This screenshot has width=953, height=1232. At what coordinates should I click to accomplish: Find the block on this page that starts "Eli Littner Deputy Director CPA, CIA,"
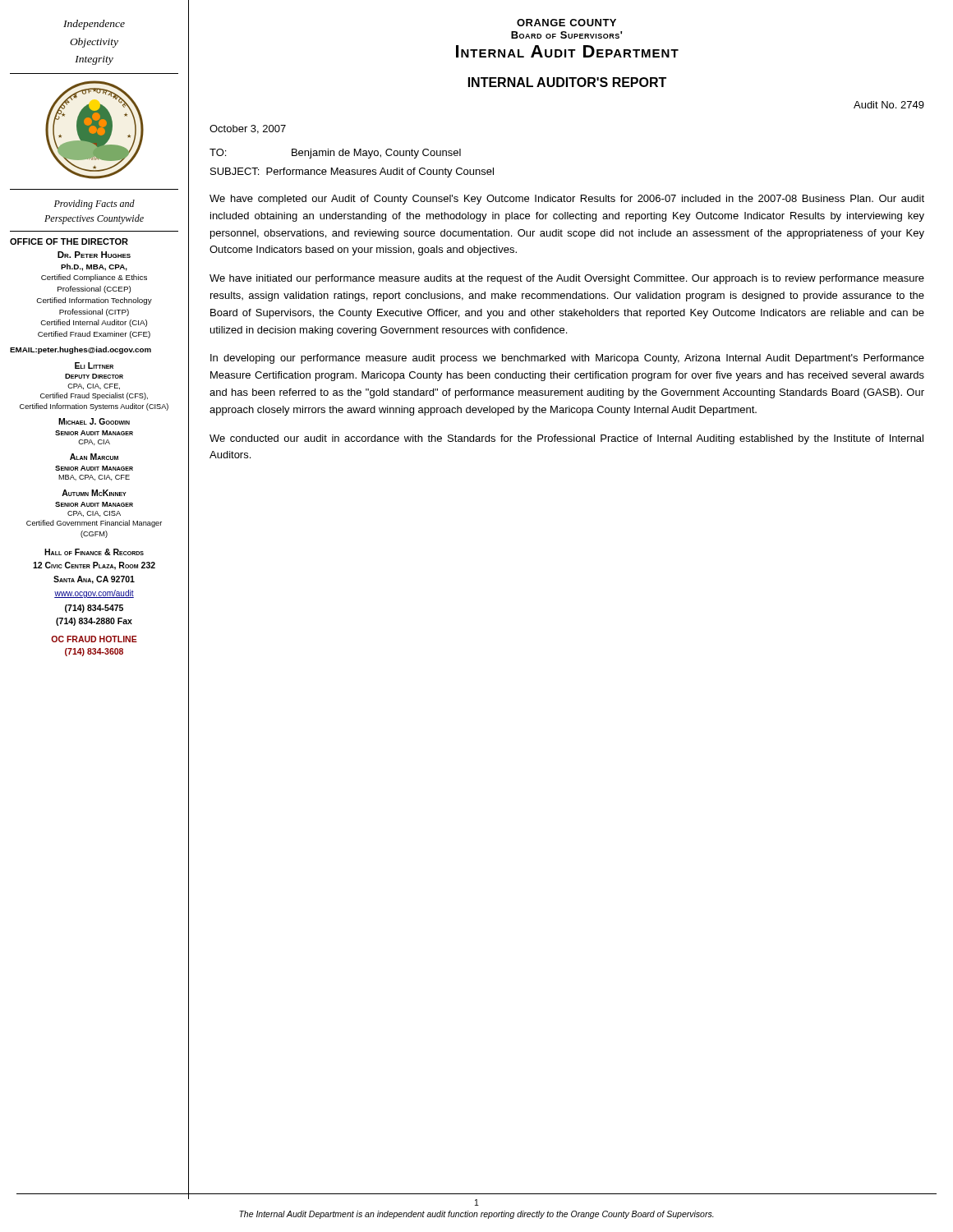click(94, 386)
